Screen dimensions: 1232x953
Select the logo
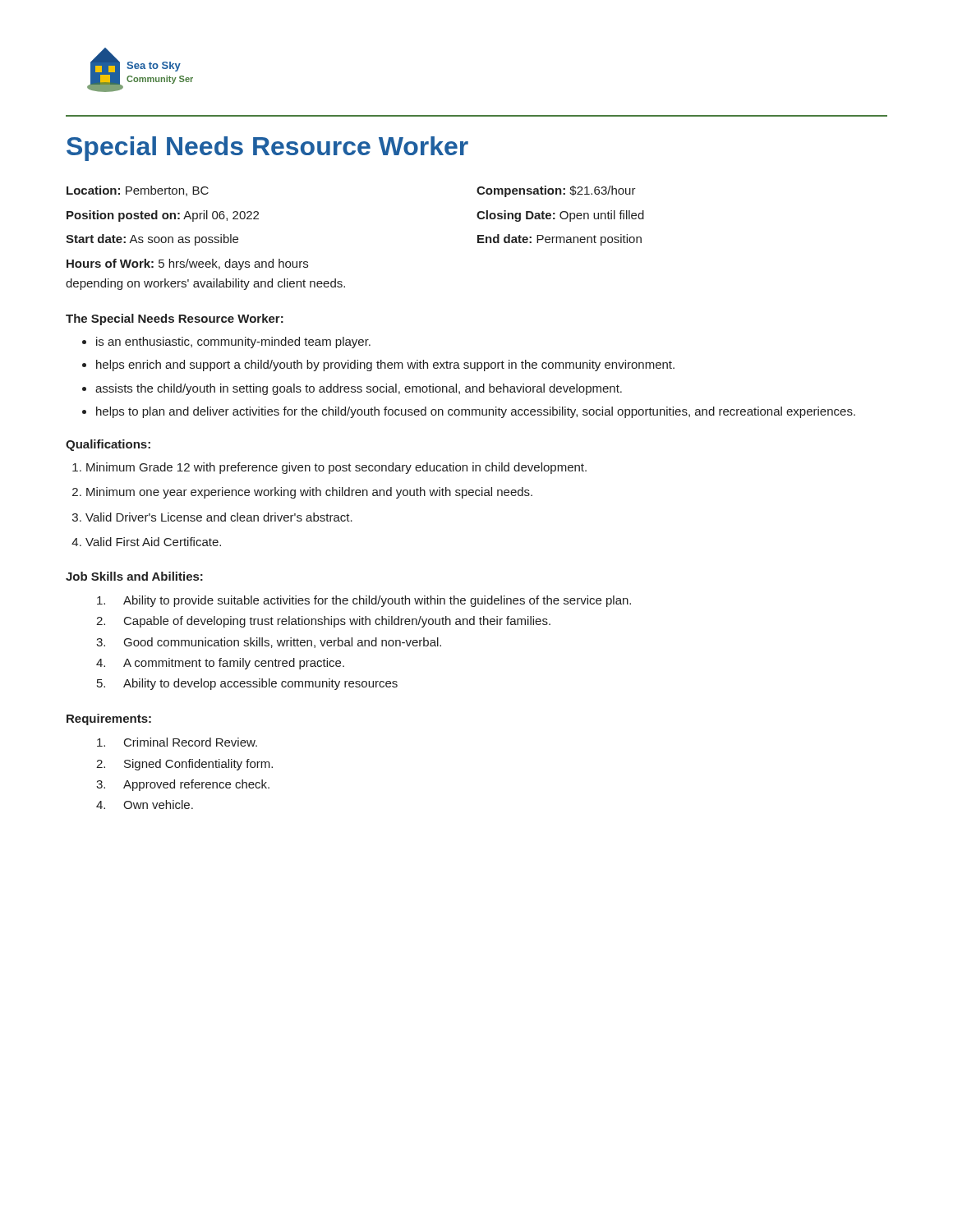pos(476,72)
